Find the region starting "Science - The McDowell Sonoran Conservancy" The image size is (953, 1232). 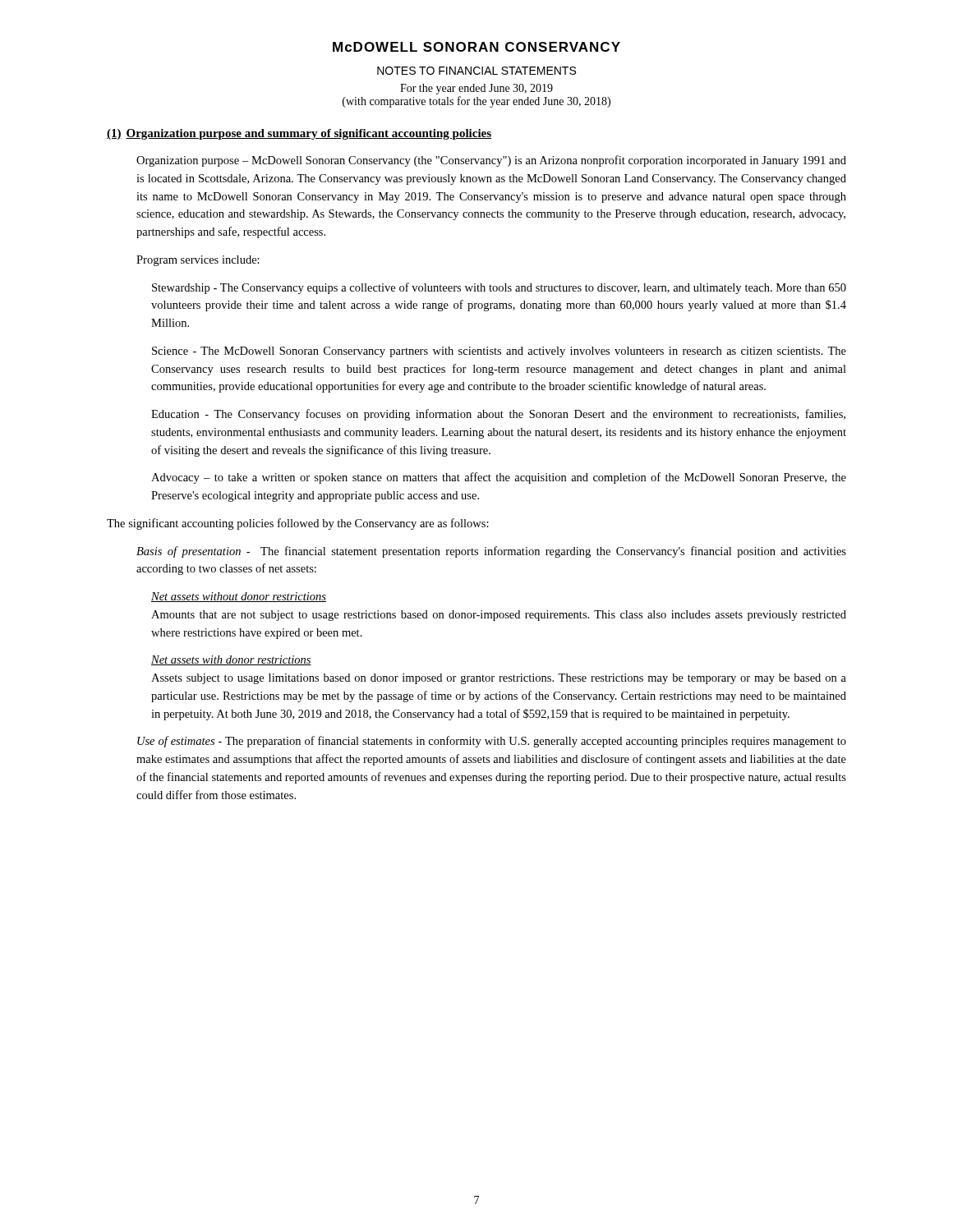[499, 368]
